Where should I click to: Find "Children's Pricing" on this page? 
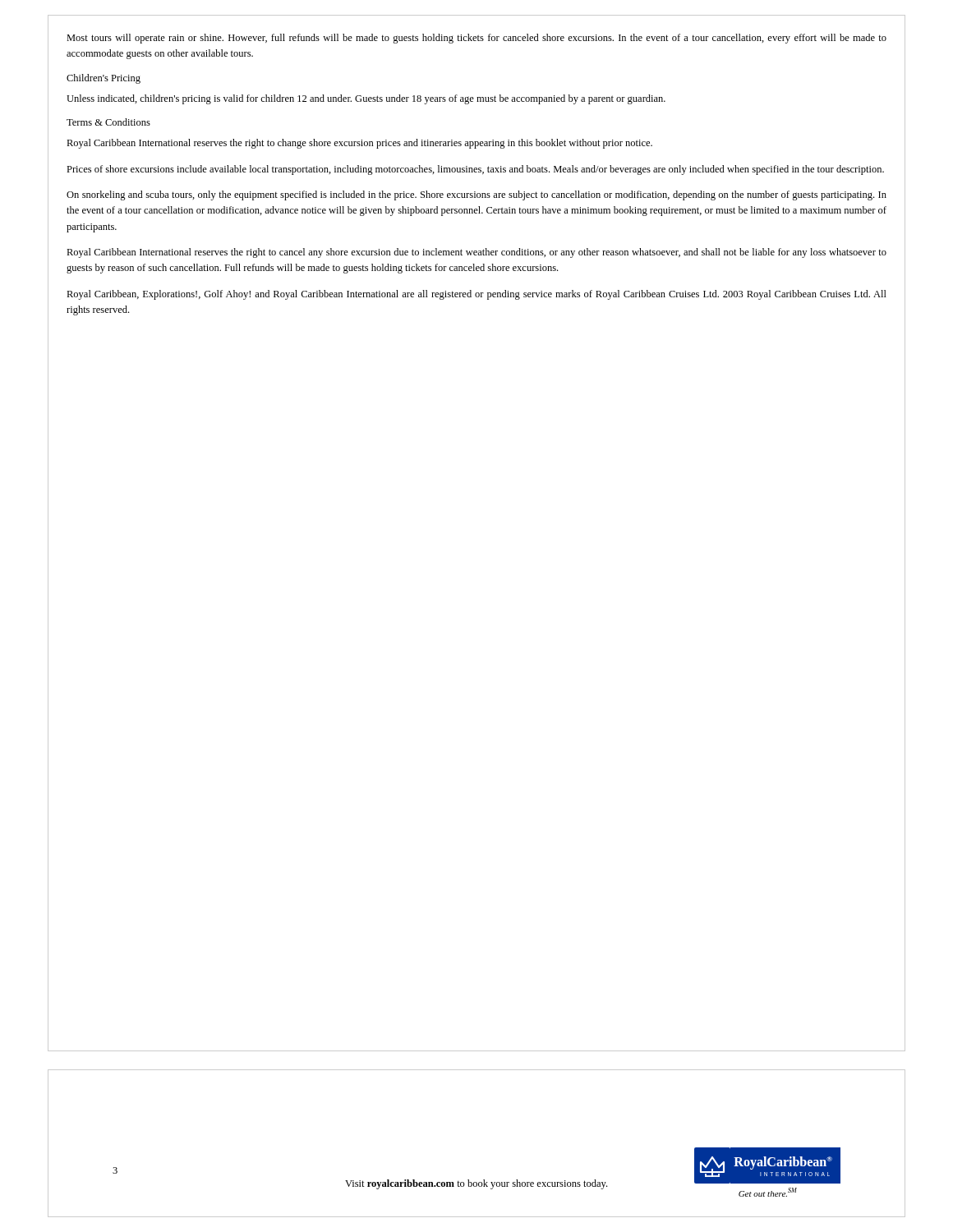point(104,78)
